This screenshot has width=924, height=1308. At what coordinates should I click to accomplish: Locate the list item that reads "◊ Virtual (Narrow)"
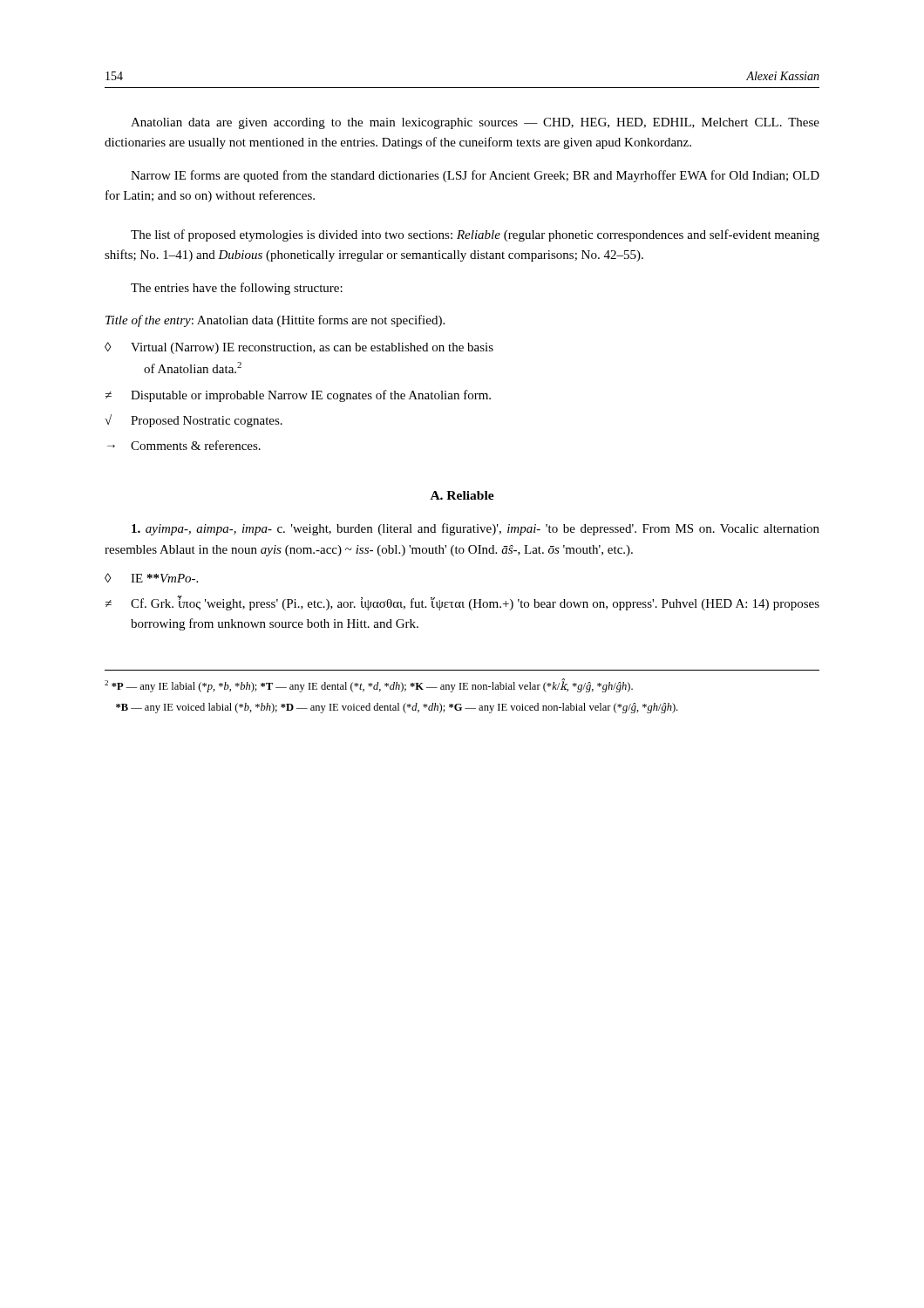[x=462, y=359]
